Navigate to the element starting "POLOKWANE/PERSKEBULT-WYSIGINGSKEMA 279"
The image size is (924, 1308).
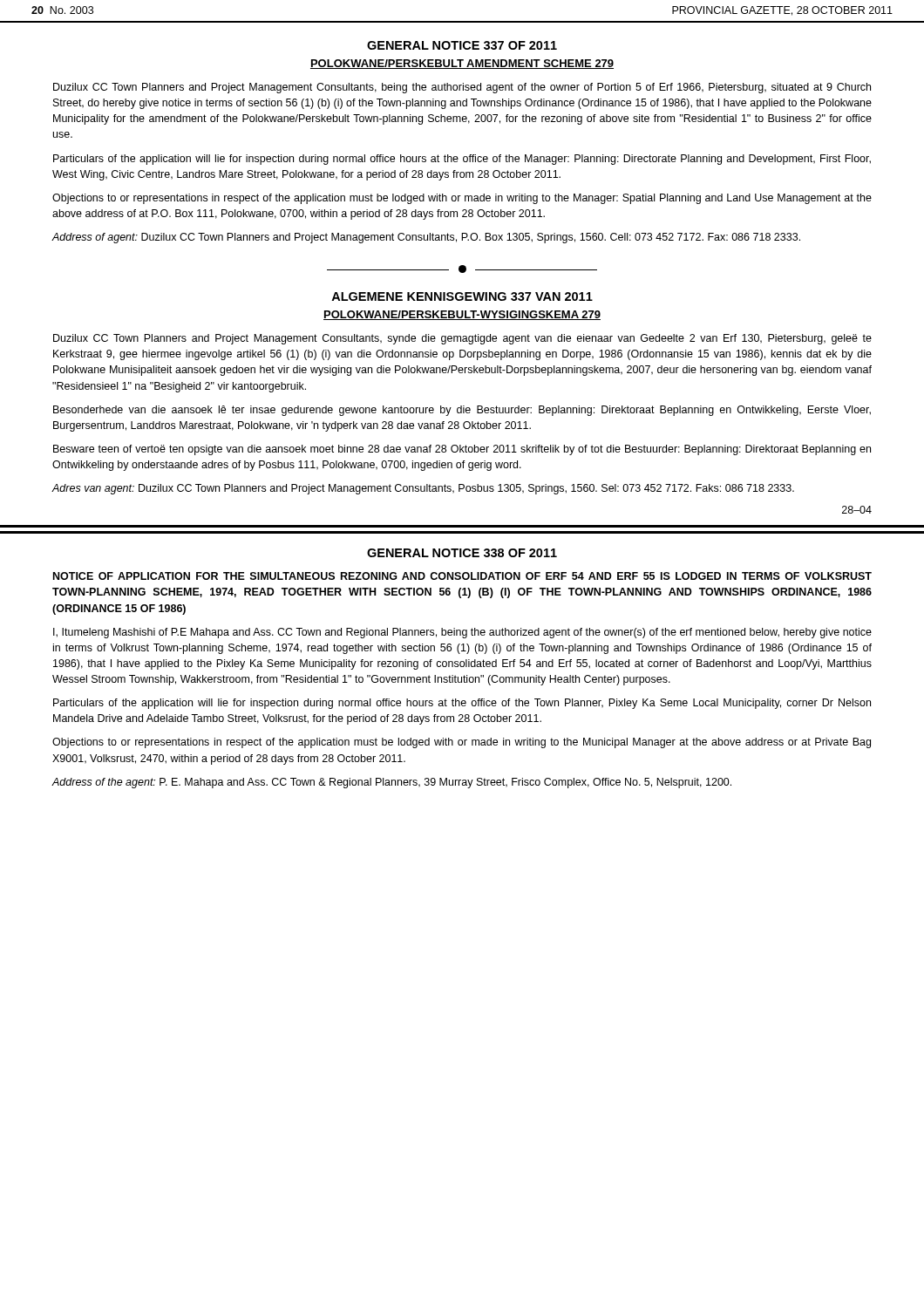pos(462,314)
